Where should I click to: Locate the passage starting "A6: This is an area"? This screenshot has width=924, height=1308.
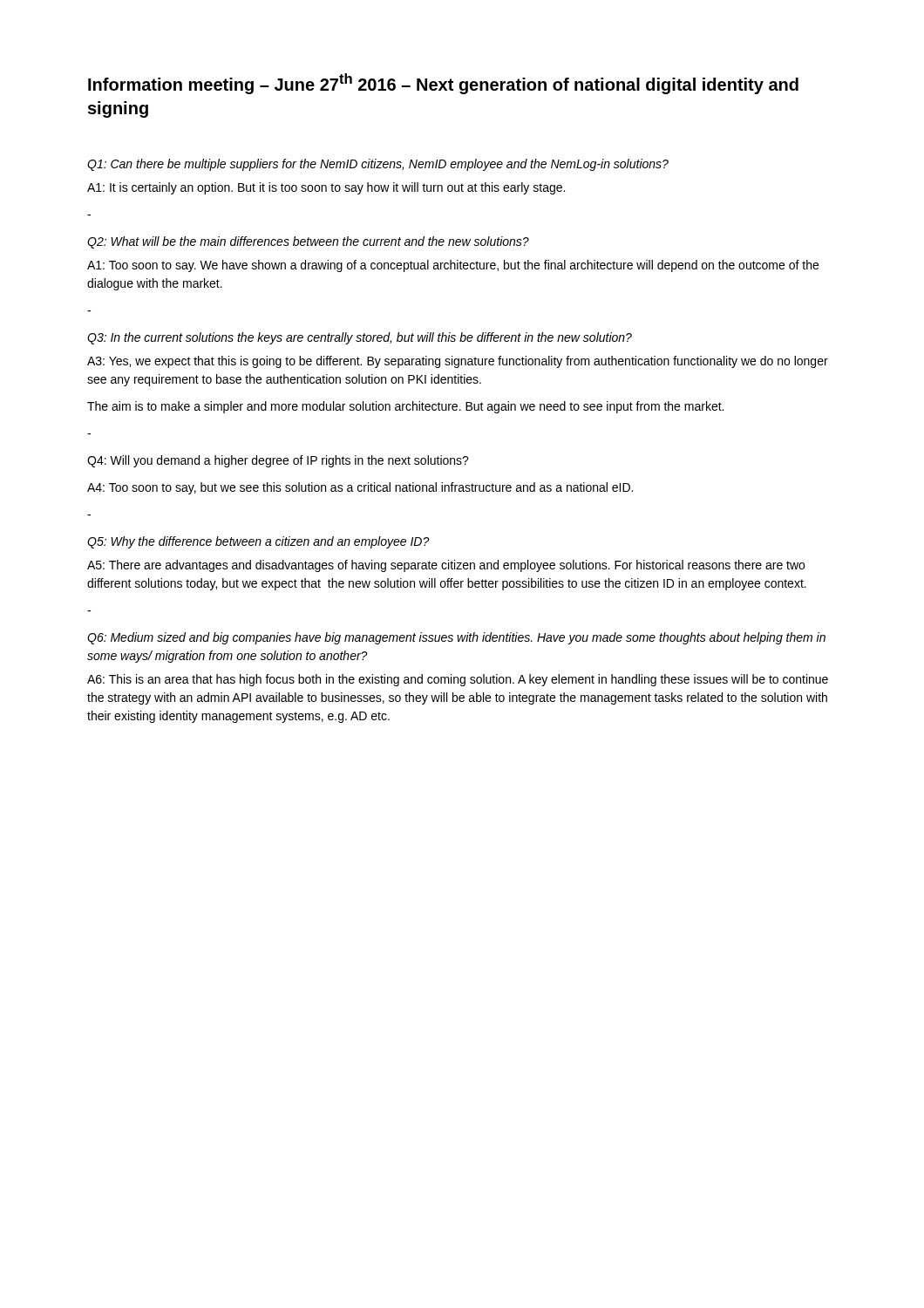[458, 697]
